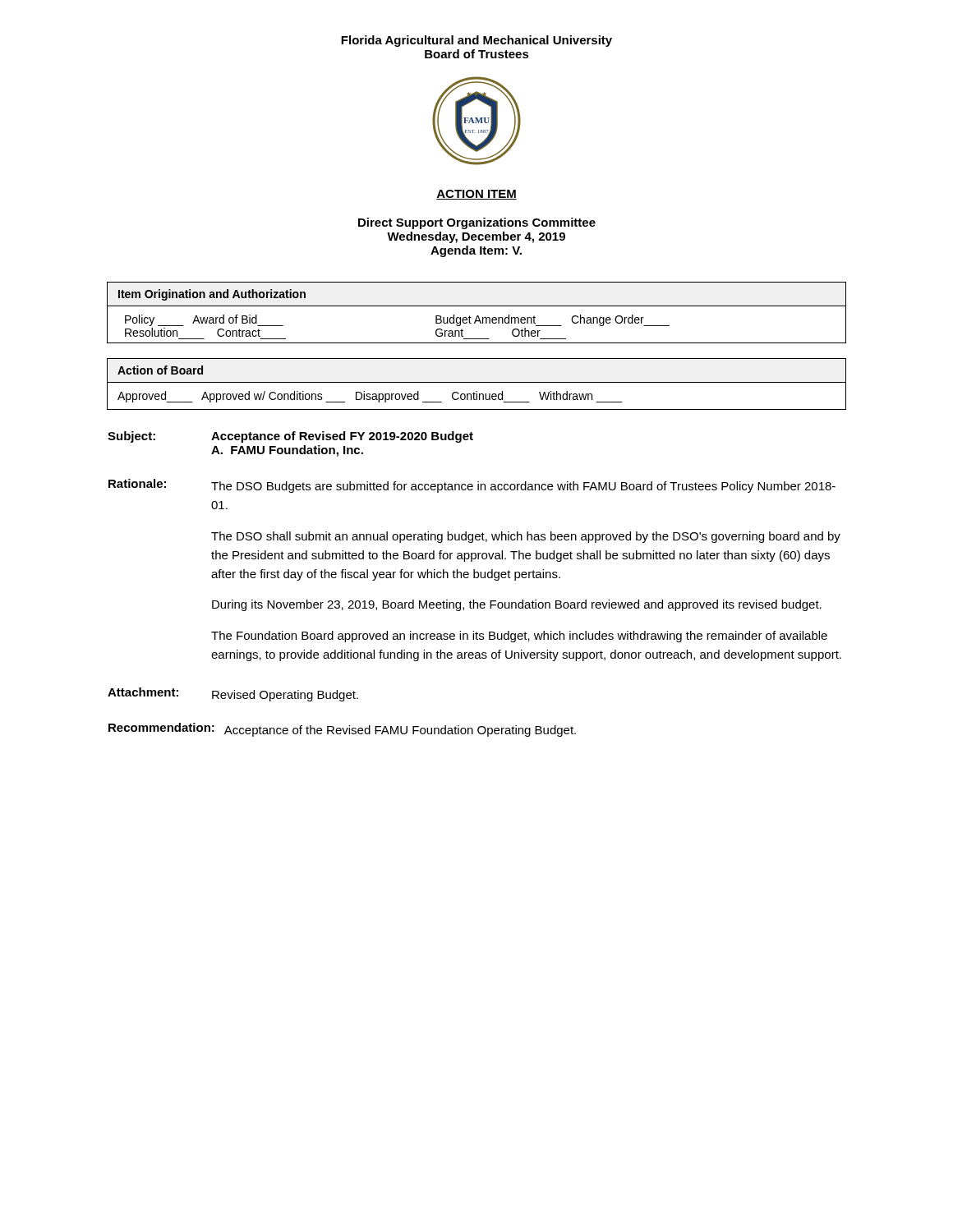
Task: Select the region starting "Direct Support Organizations"
Action: (476, 236)
